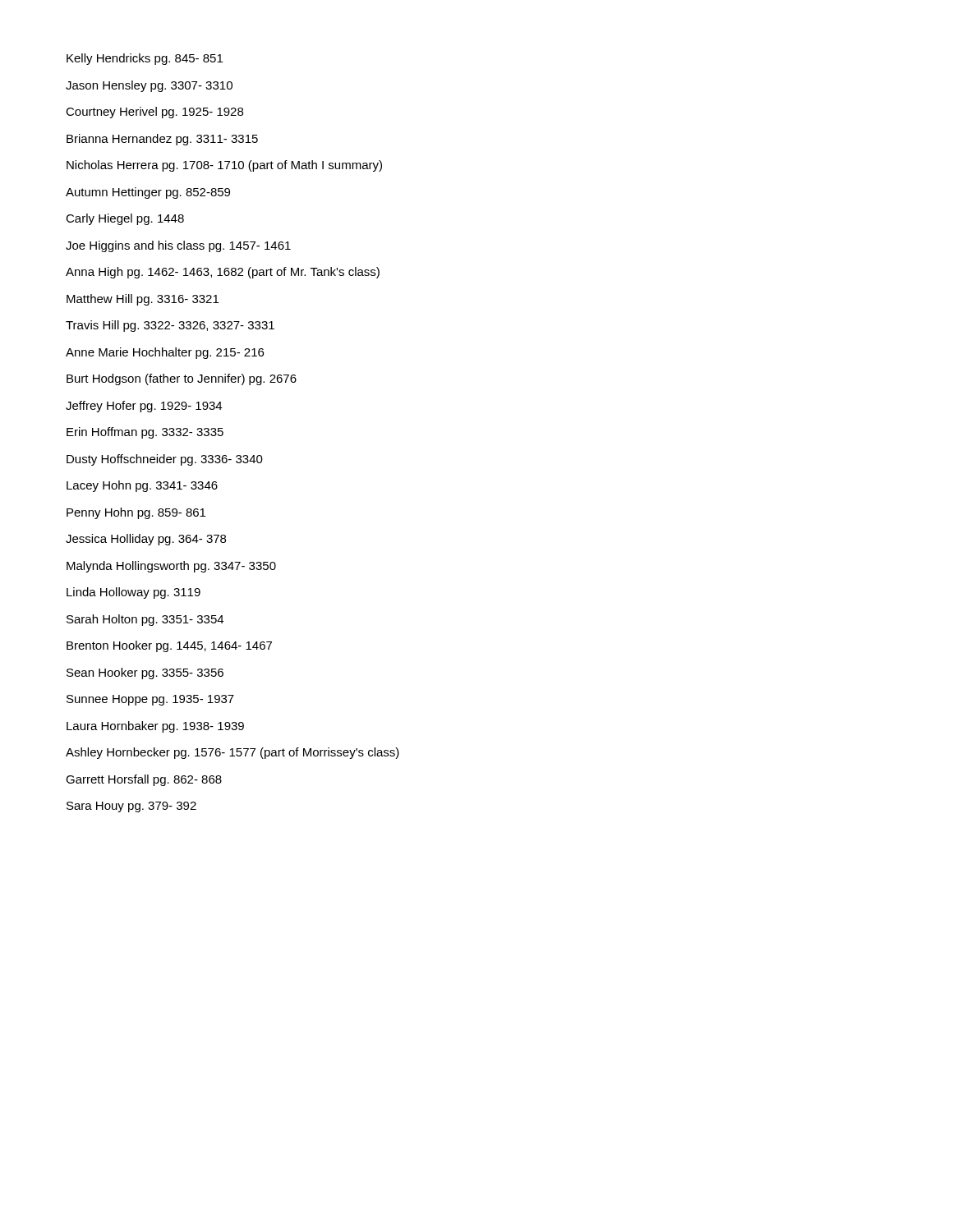Screen dimensions: 1232x953
Task: Select the element starting "Kelly Hendricks pg. 845- 851"
Action: pyautogui.click(x=145, y=58)
